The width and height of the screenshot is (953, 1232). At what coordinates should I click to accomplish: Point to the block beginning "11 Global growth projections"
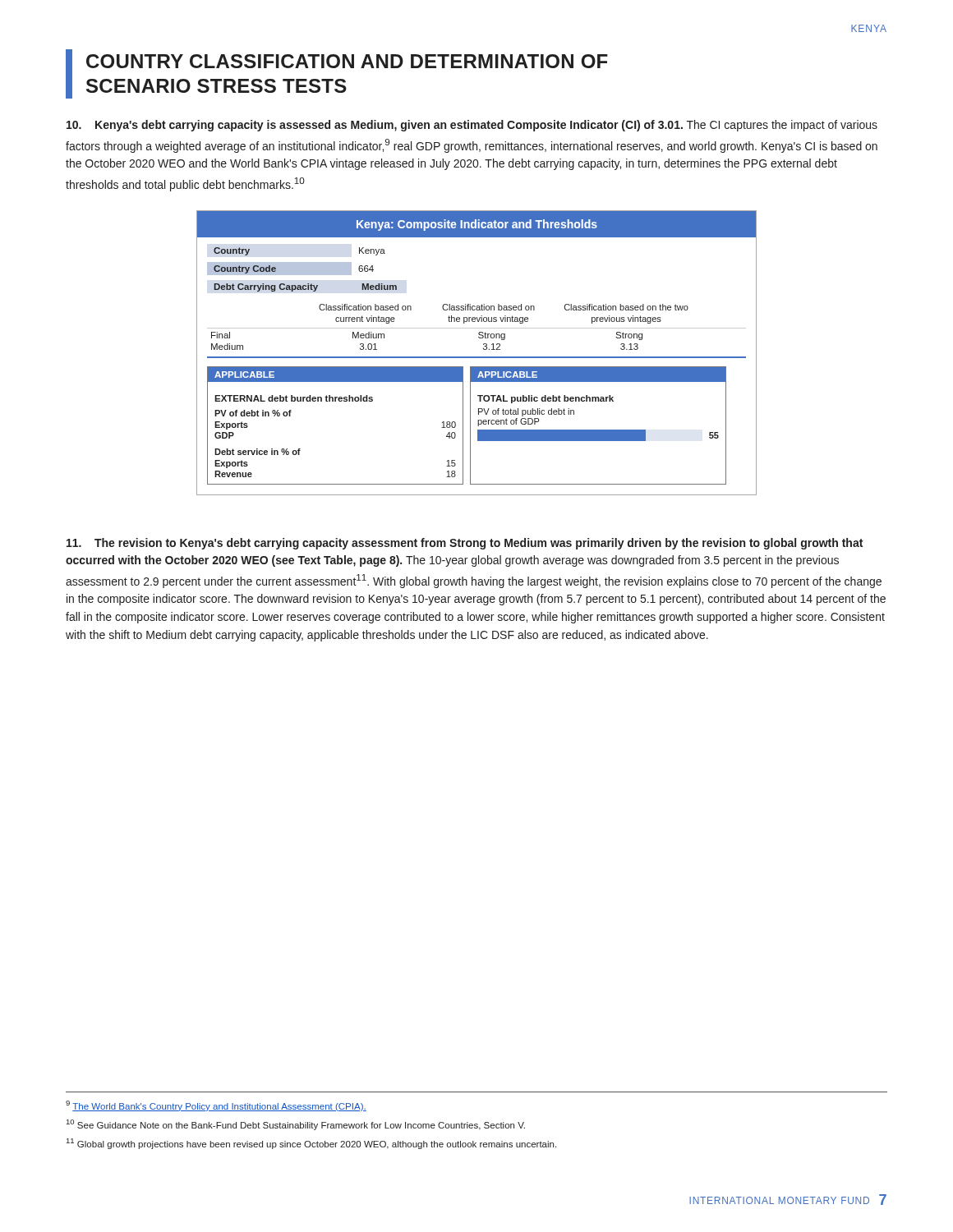[311, 1142]
